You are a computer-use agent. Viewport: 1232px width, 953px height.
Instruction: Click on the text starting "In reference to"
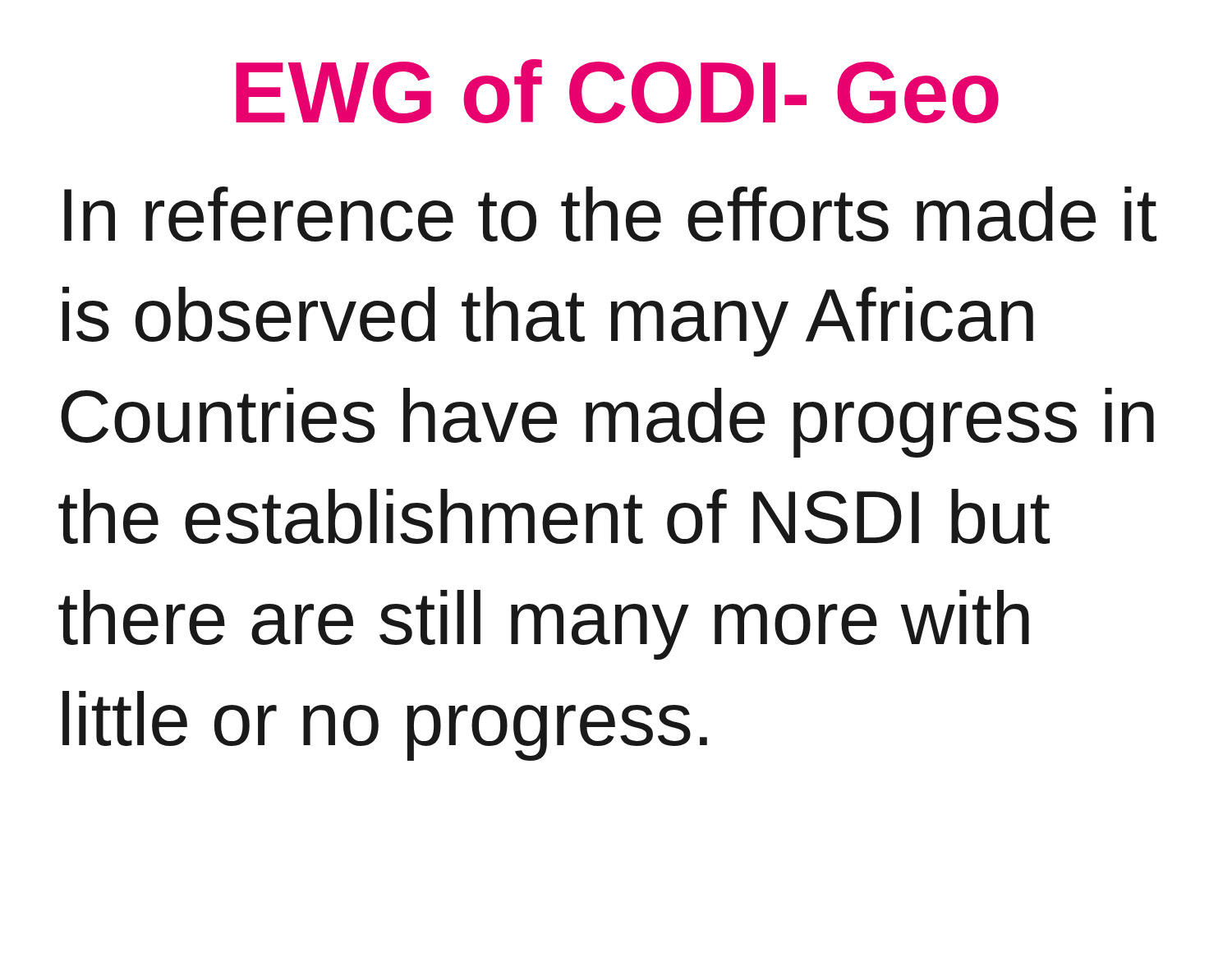pyautogui.click(x=608, y=467)
